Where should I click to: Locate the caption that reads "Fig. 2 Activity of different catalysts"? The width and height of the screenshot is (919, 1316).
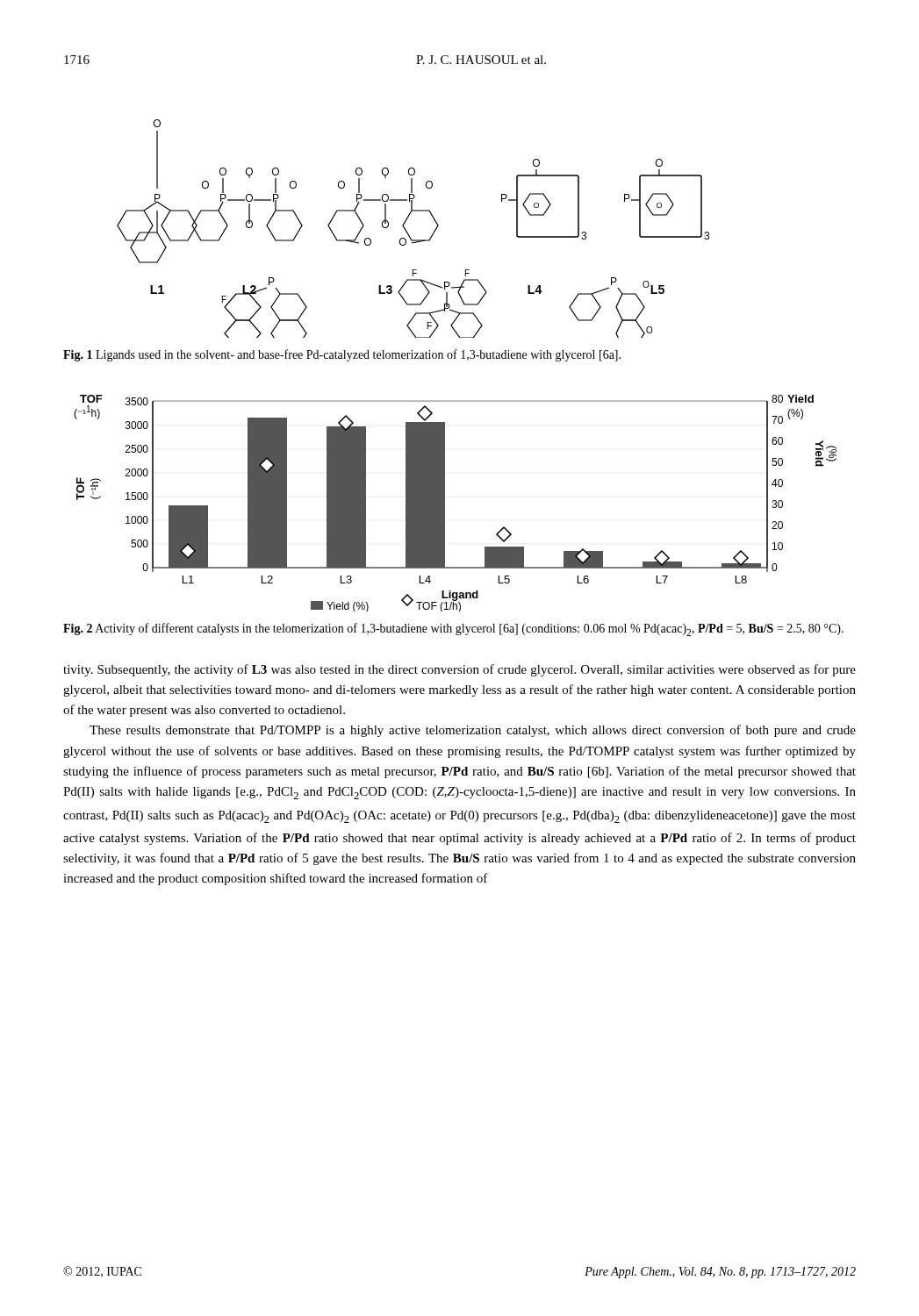[x=454, y=630]
